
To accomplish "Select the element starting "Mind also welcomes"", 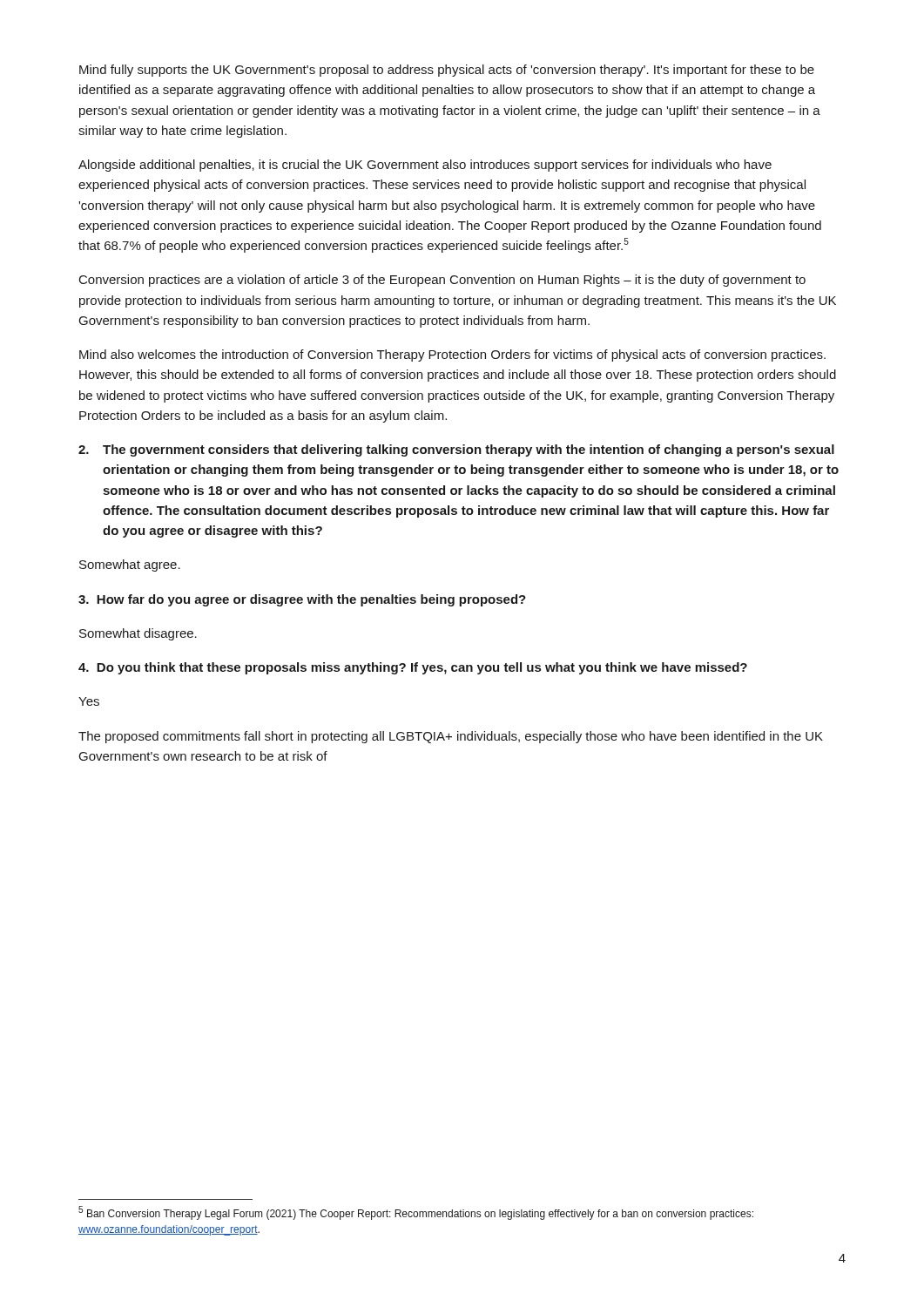I will click(x=462, y=385).
